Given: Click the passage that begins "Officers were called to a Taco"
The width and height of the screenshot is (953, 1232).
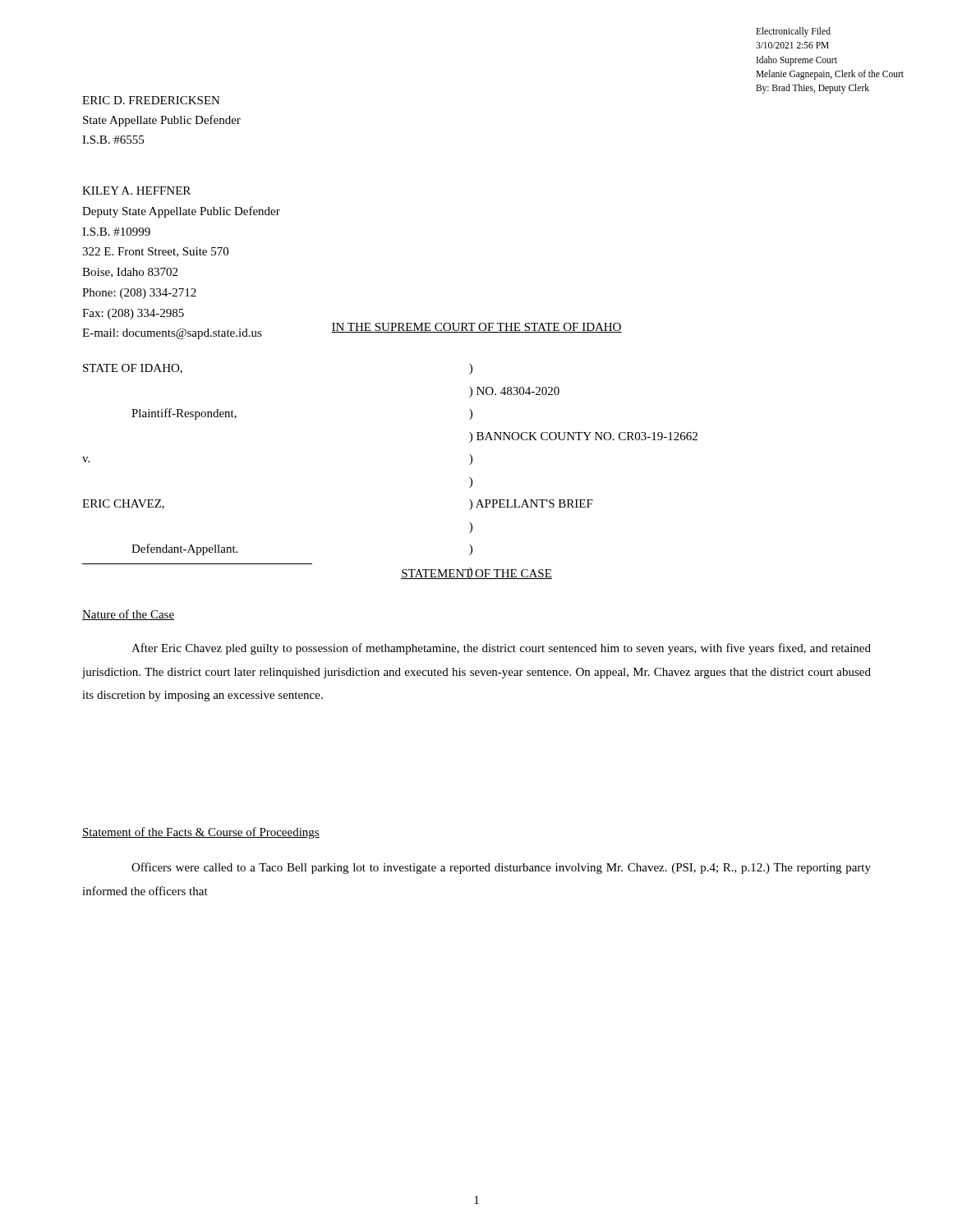Looking at the screenshot, I should coord(476,879).
